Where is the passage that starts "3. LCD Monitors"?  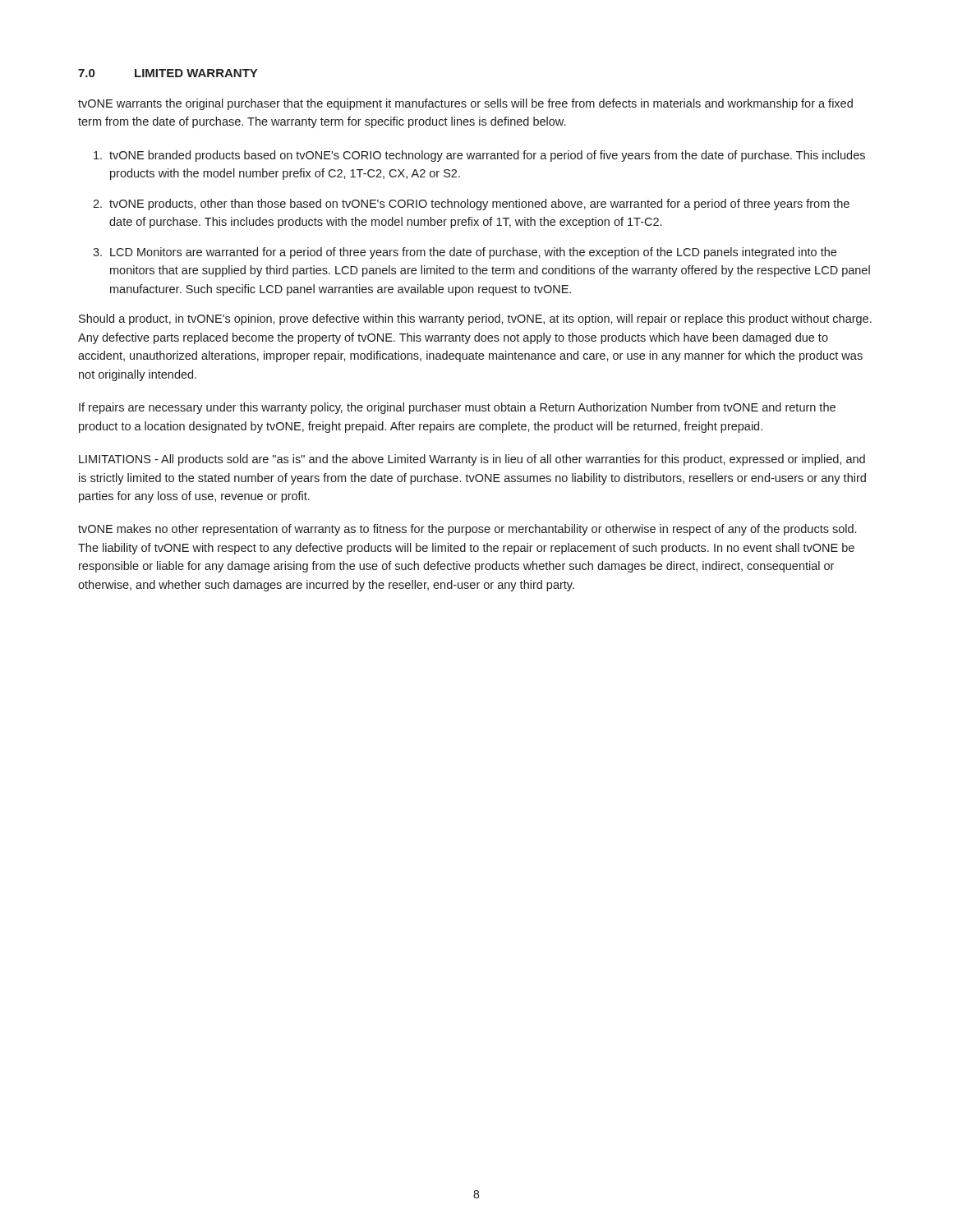(x=476, y=271)
